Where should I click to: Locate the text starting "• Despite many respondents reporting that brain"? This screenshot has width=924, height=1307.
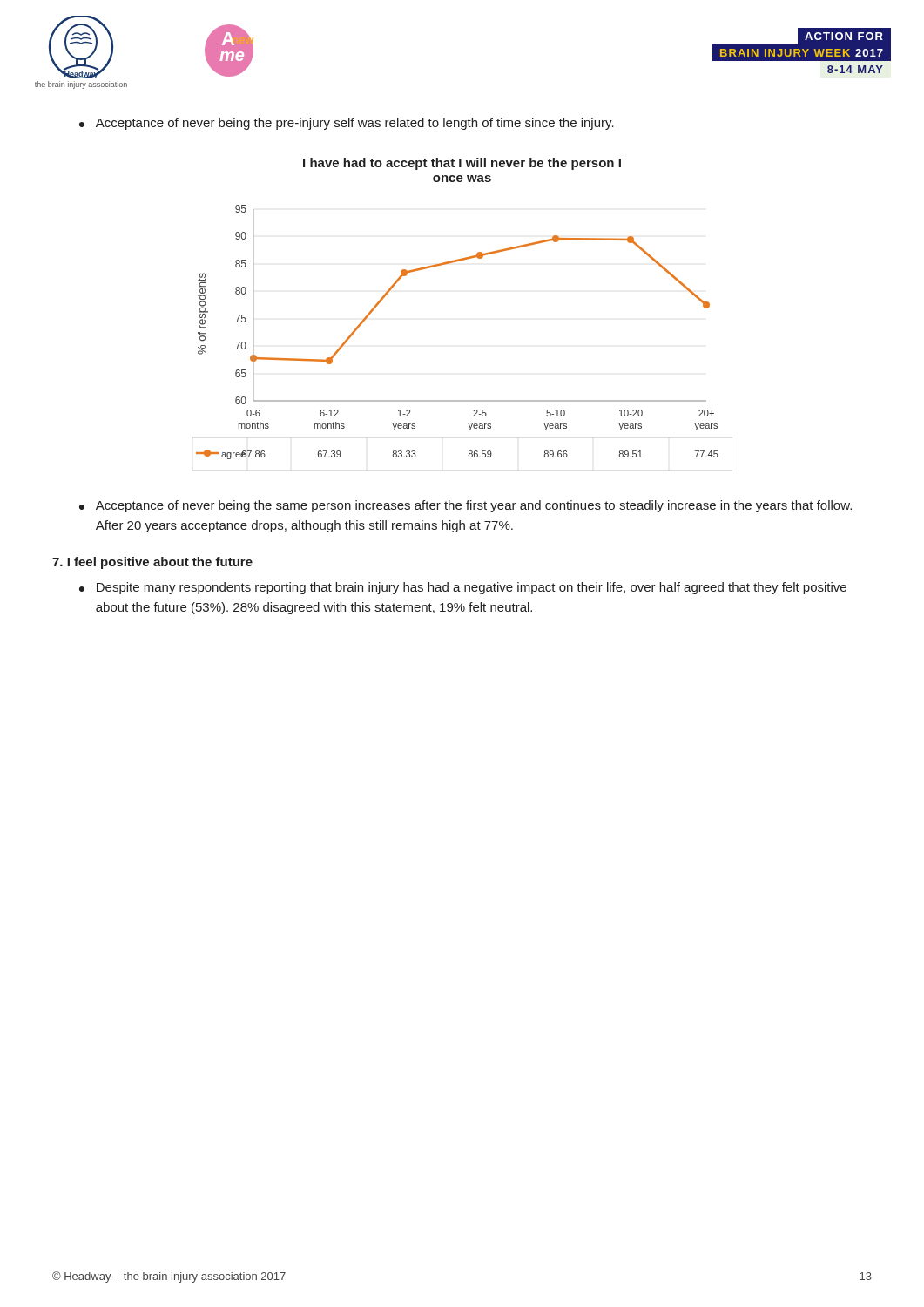(475, 598)
